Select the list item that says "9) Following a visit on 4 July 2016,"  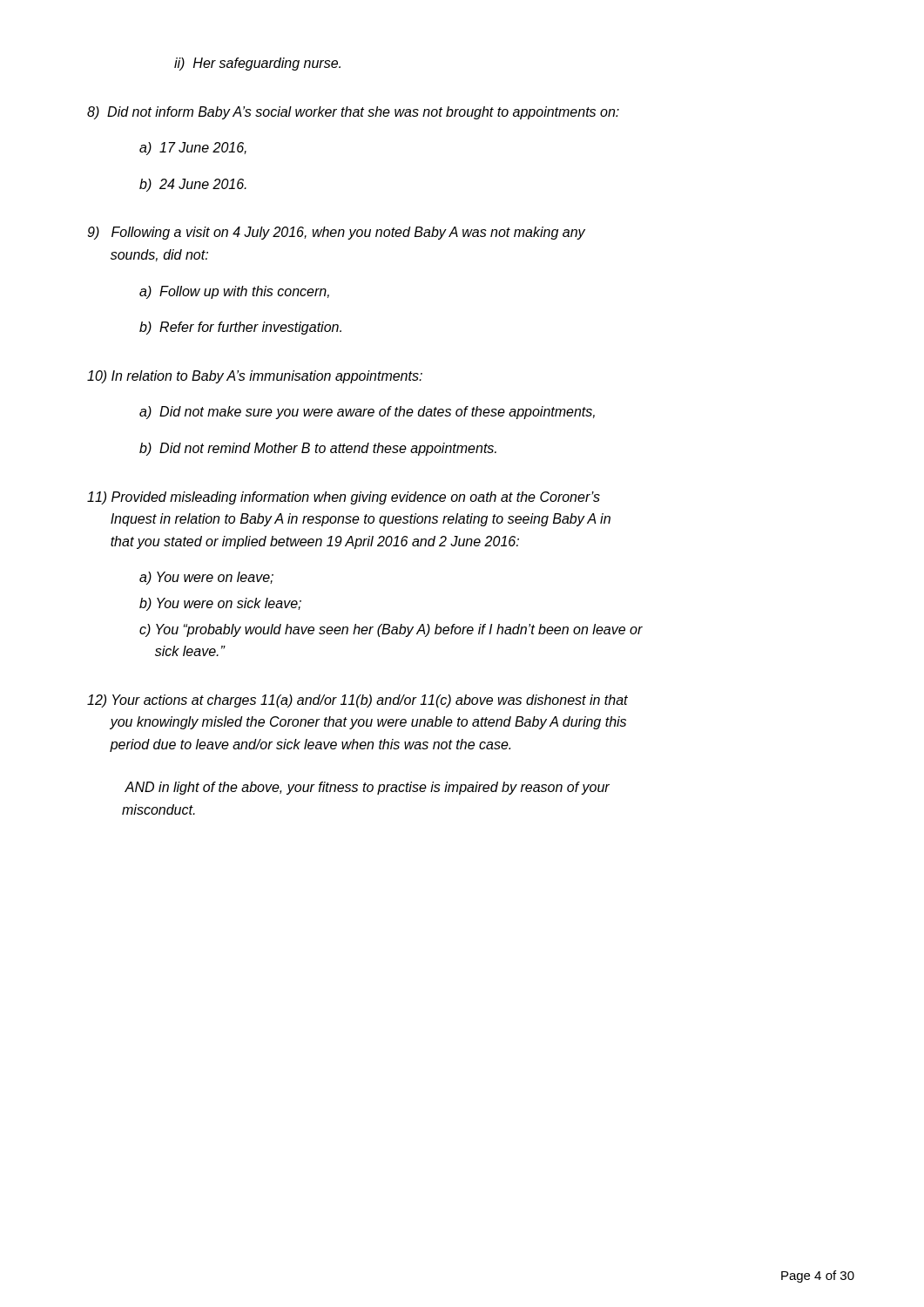pos(336,244)
